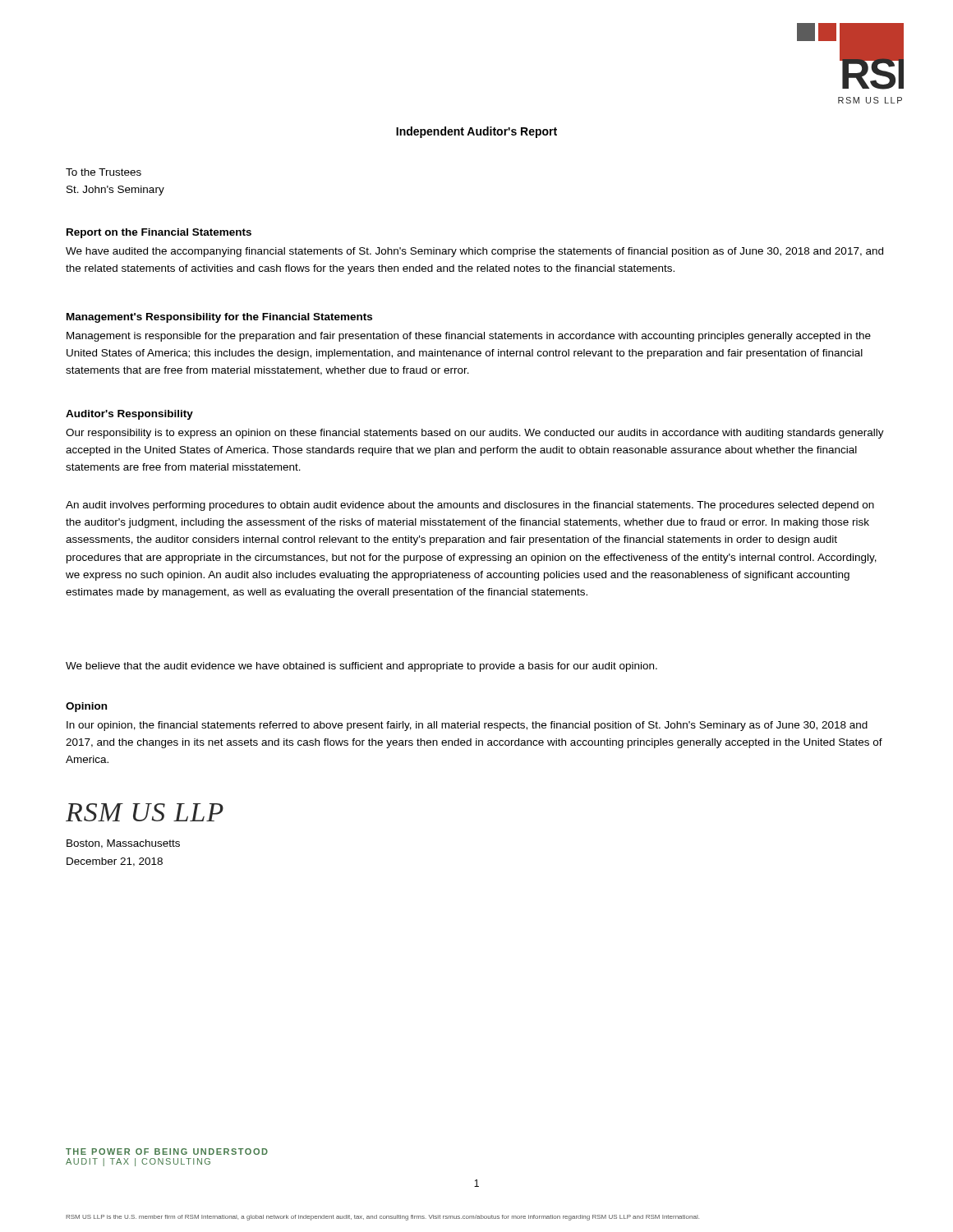The image size is (953, 1232).
Task: Locate the text "Independent Auditor's Report"
Action: click(x=476, y=131)
